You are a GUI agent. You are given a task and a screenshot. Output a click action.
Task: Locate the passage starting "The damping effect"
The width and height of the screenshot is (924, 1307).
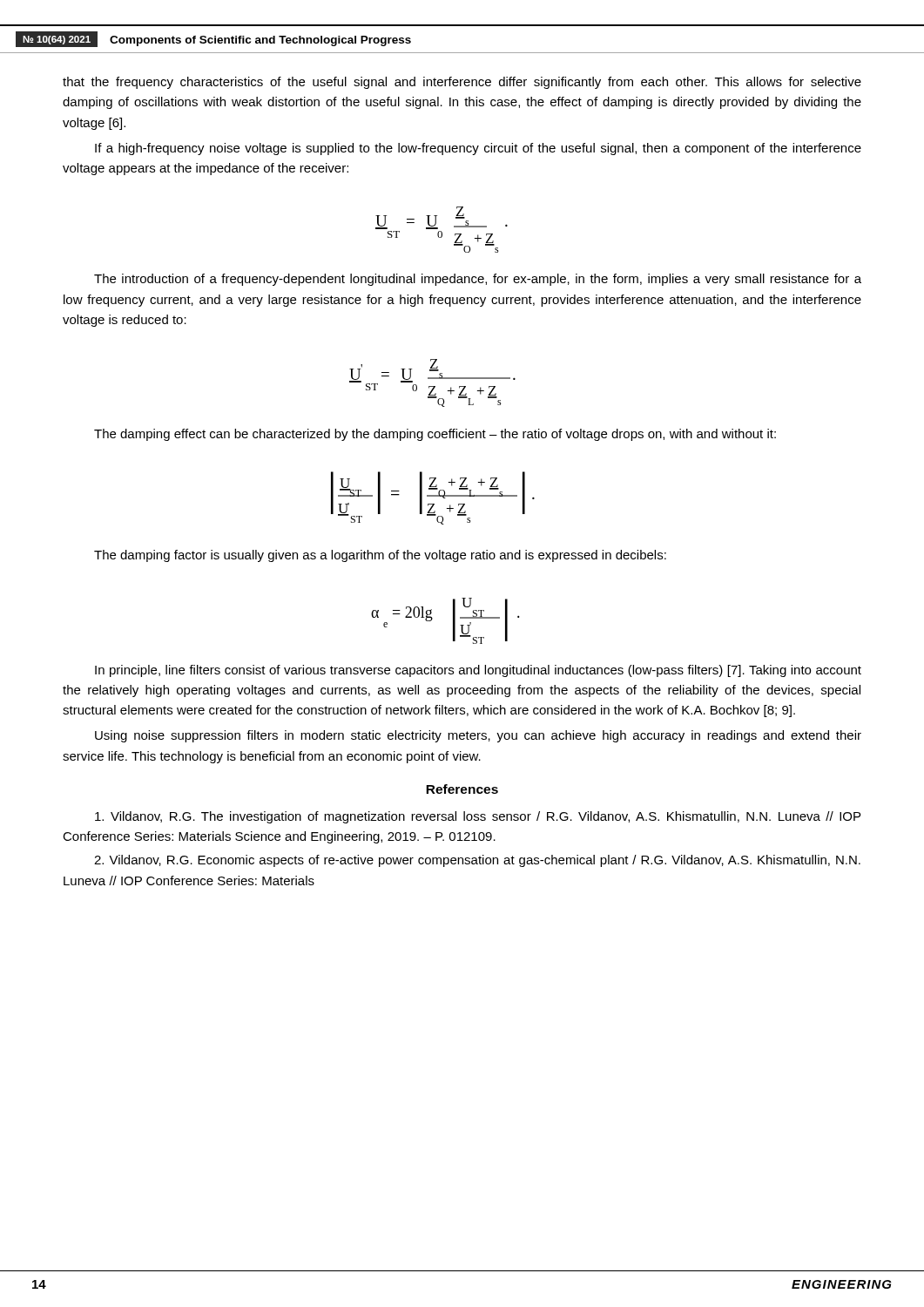click(435, 433)
